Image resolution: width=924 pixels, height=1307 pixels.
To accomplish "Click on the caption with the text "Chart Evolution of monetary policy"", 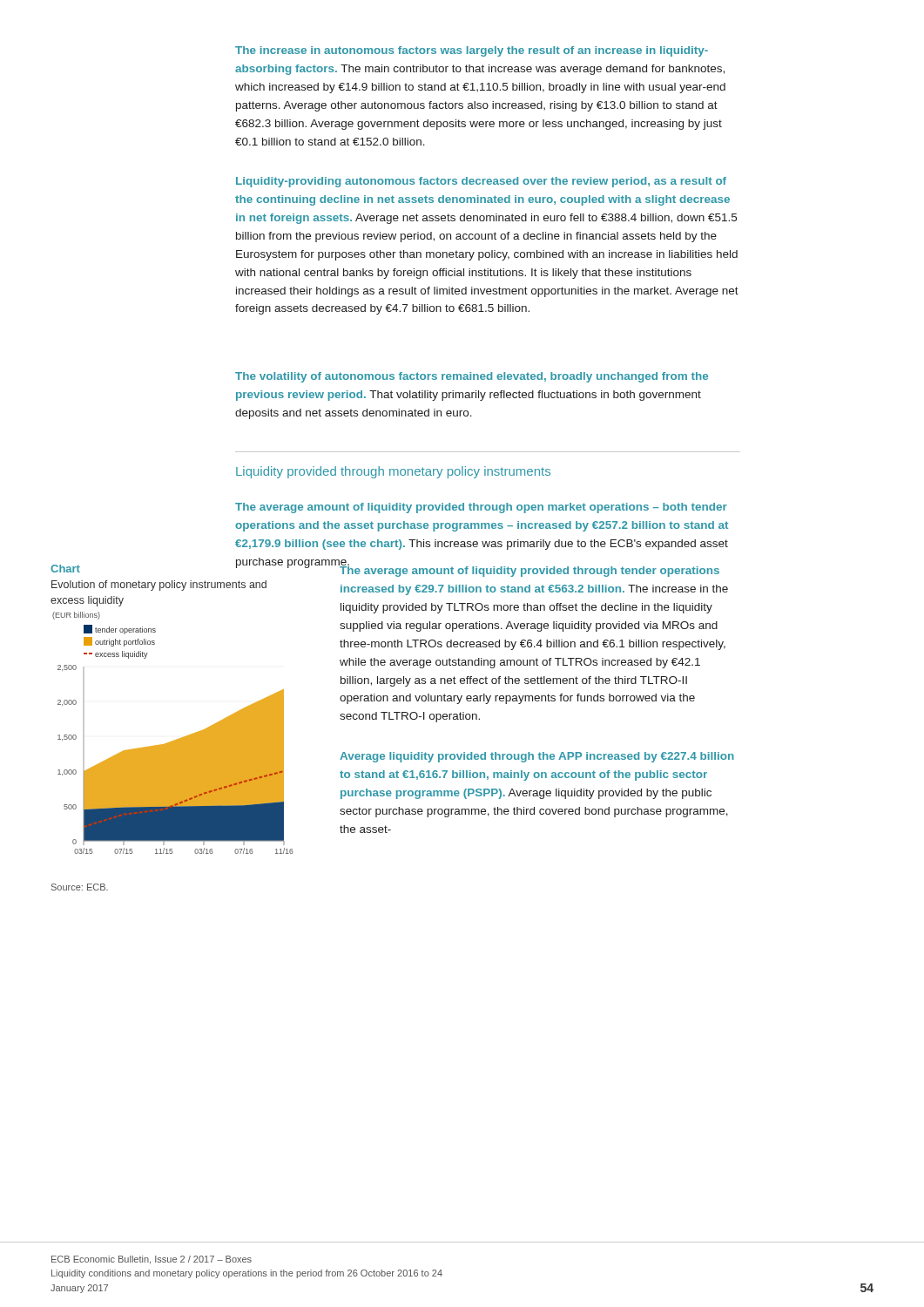I will click(x=175, y=585).
